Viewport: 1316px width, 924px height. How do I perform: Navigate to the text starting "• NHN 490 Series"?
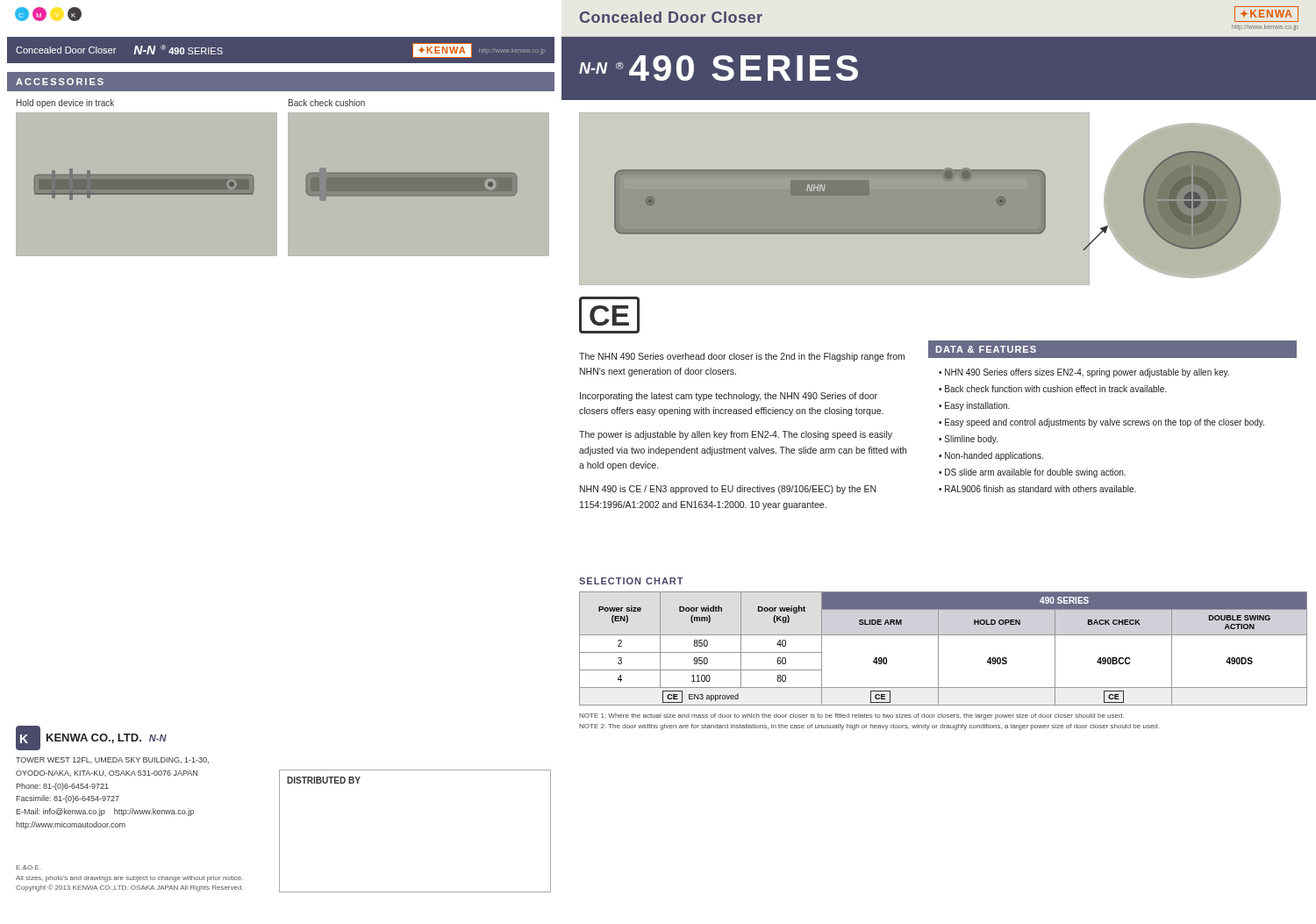[x=1112, y=431]
